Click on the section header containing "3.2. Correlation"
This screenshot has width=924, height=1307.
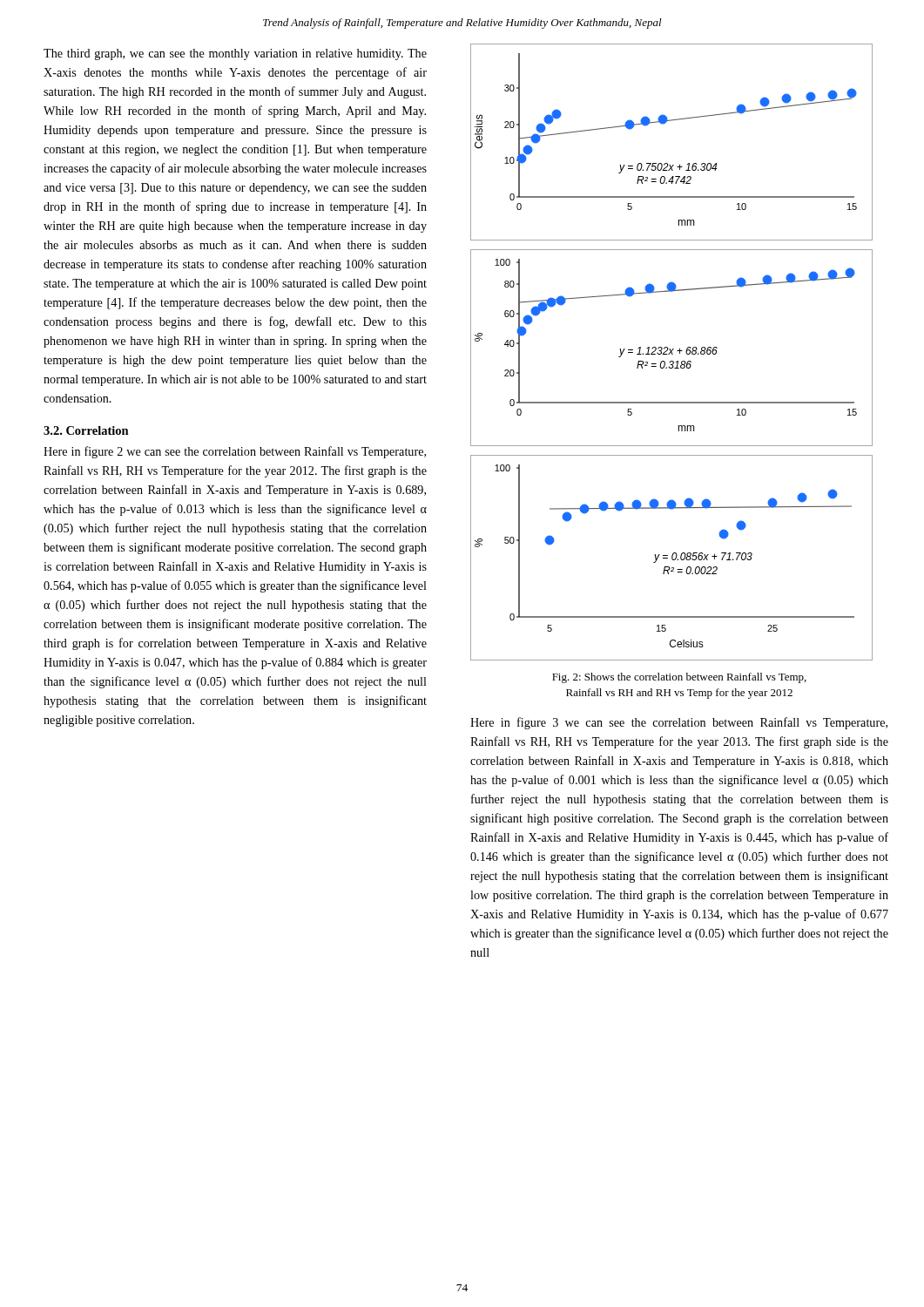click(86, 430)
